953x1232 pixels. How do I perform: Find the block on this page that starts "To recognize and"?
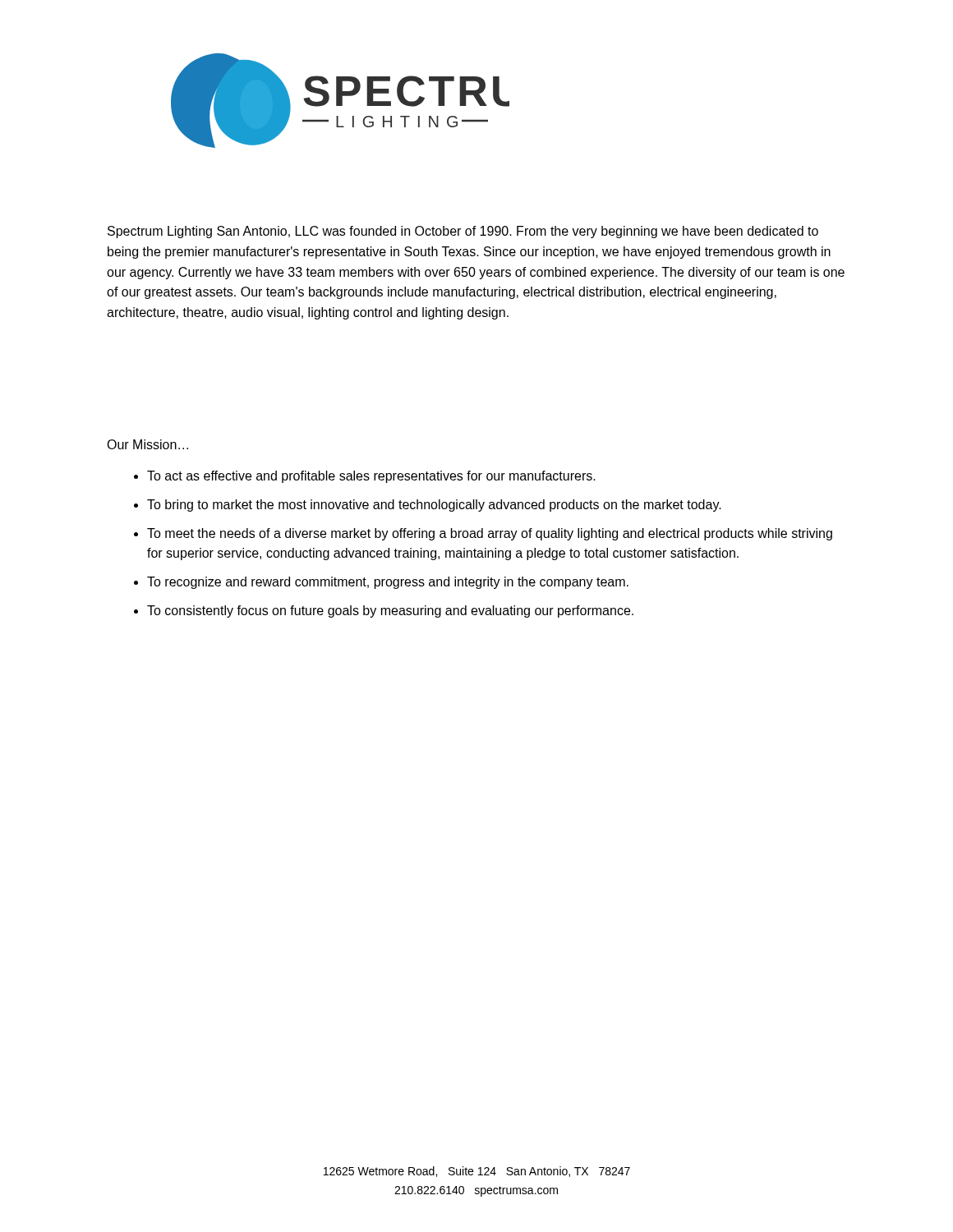pyautogui.click(x=388, y=582)
